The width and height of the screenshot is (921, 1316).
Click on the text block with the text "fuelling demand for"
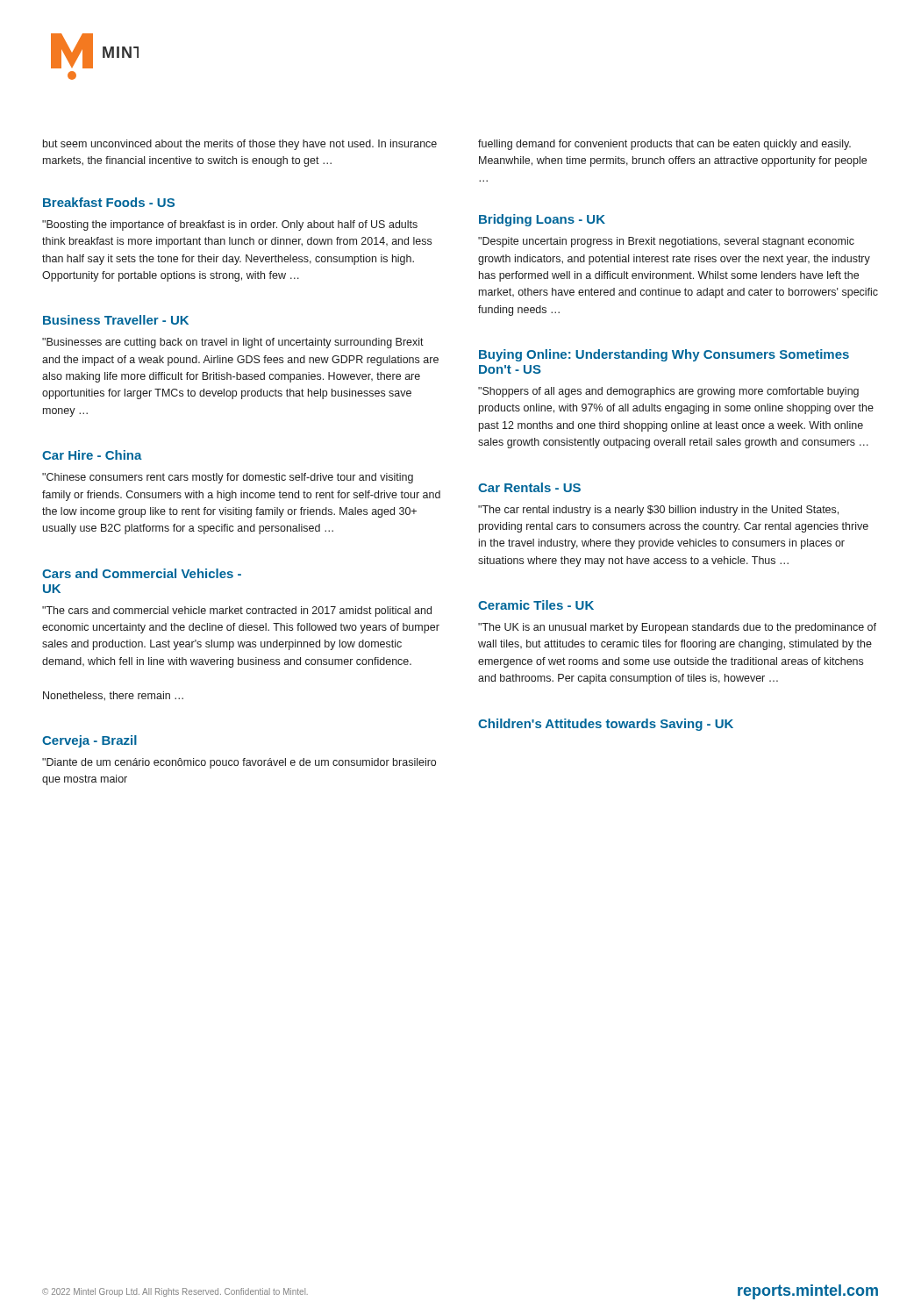coord(673,161)
